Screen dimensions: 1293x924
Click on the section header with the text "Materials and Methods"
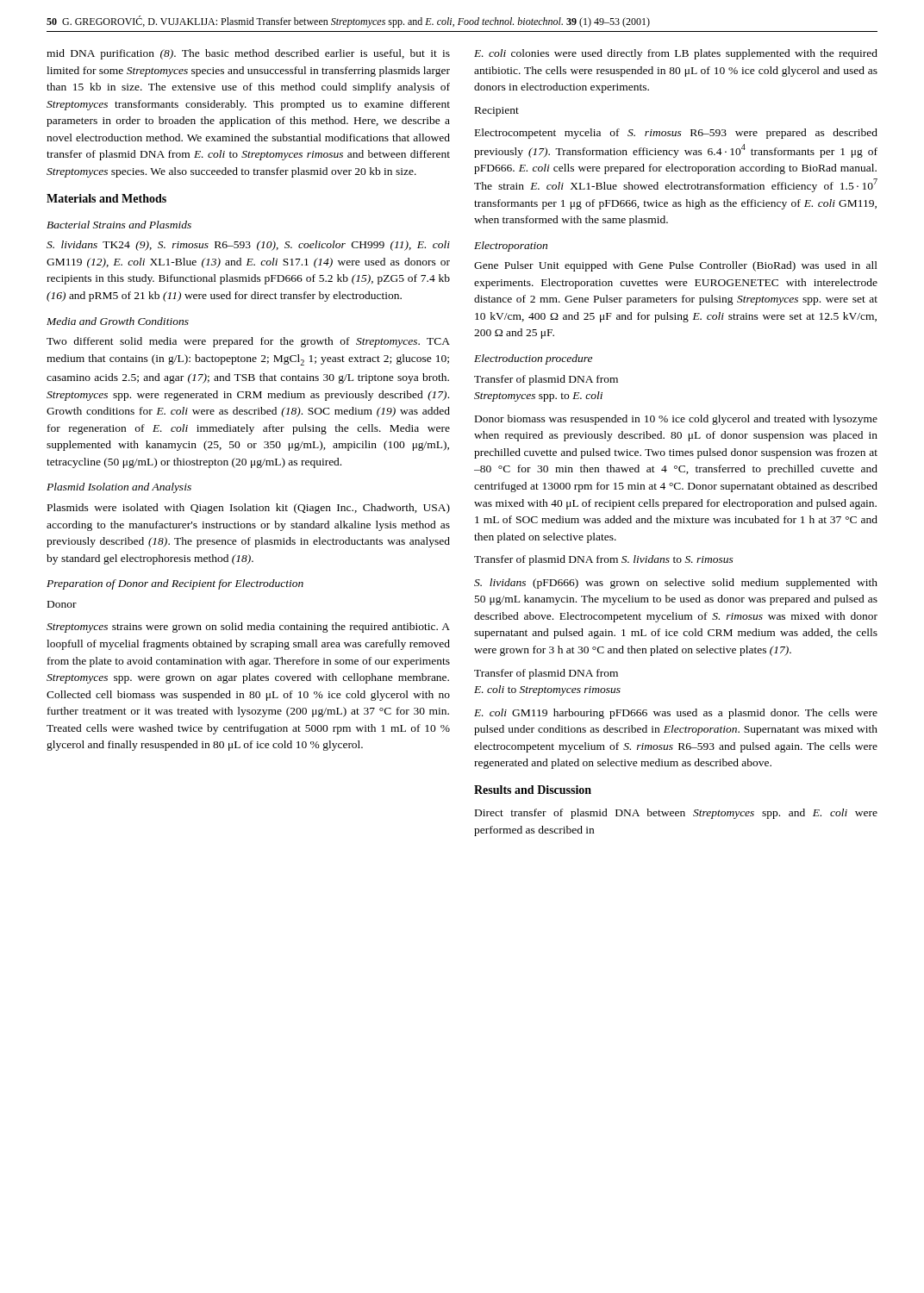106,198
